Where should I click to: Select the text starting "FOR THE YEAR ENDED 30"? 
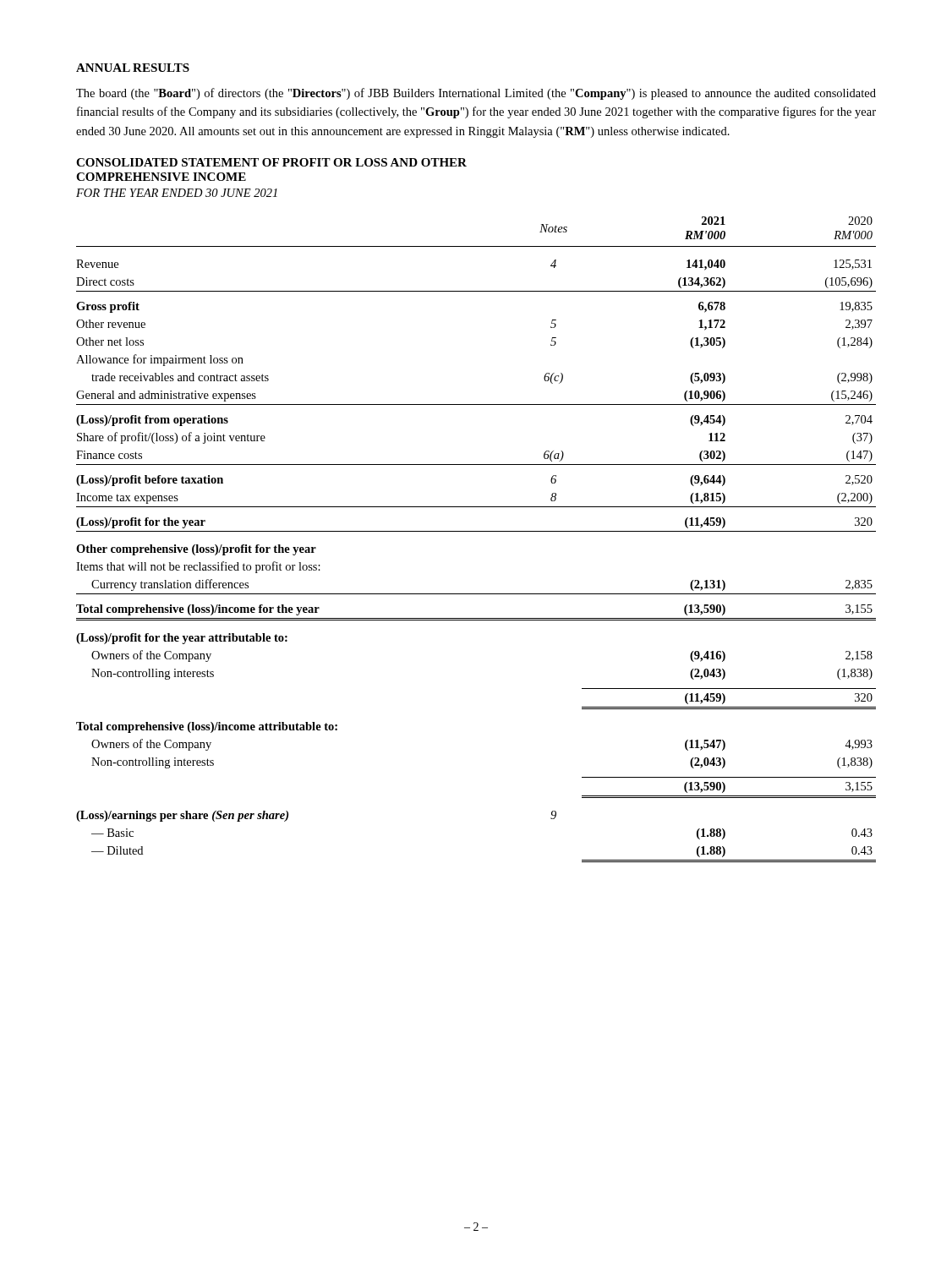[177, 193]
